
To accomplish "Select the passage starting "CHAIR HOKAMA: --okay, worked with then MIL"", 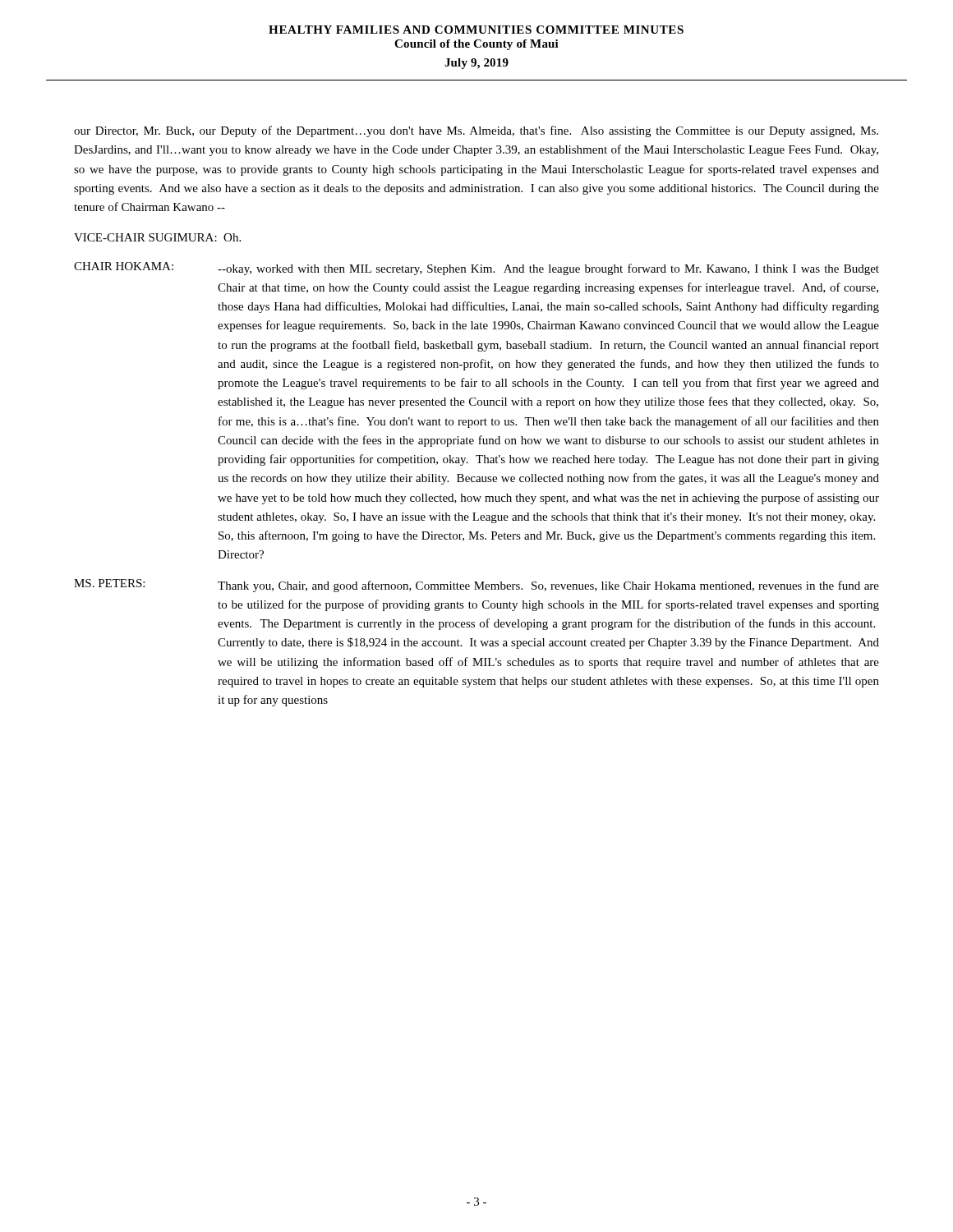I will (476, 412).
